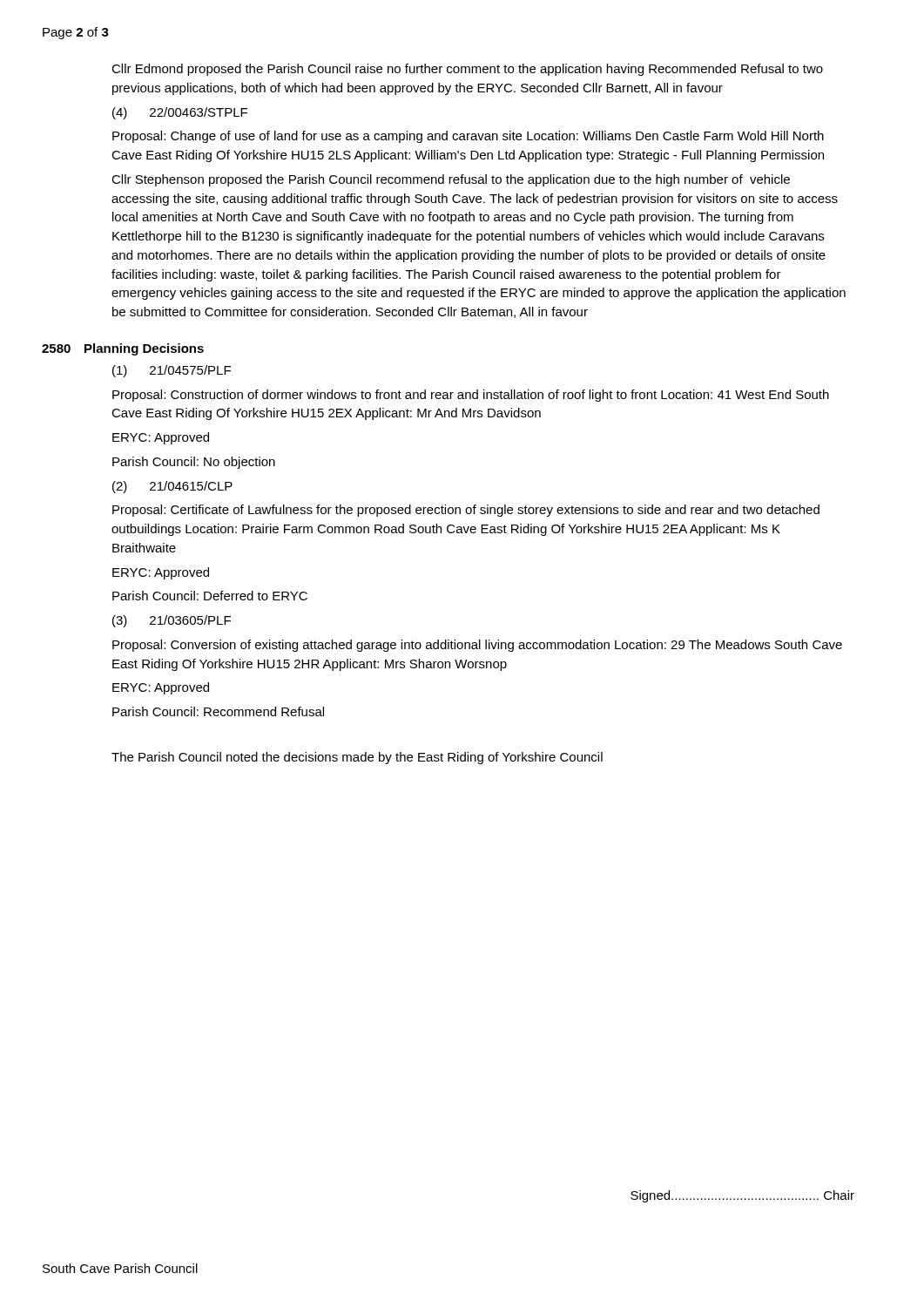The height and width of the screenshot is (1307, 924).
Task: Click on the text block that says "Cllr Stephenson proposed the Parish Council recommend refusal"
Action: click(479, 245)
